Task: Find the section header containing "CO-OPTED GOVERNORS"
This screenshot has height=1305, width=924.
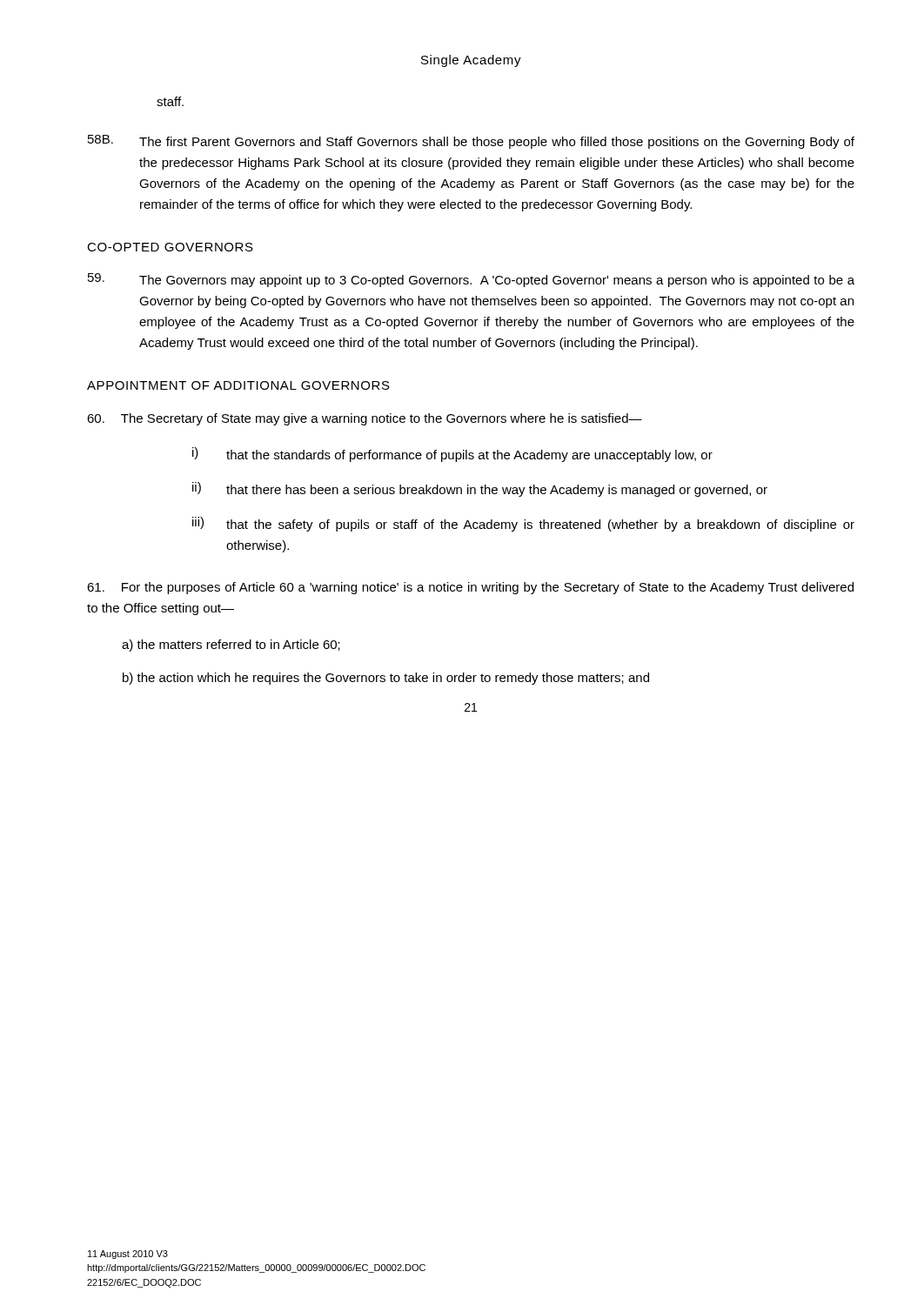Action: 170,247
